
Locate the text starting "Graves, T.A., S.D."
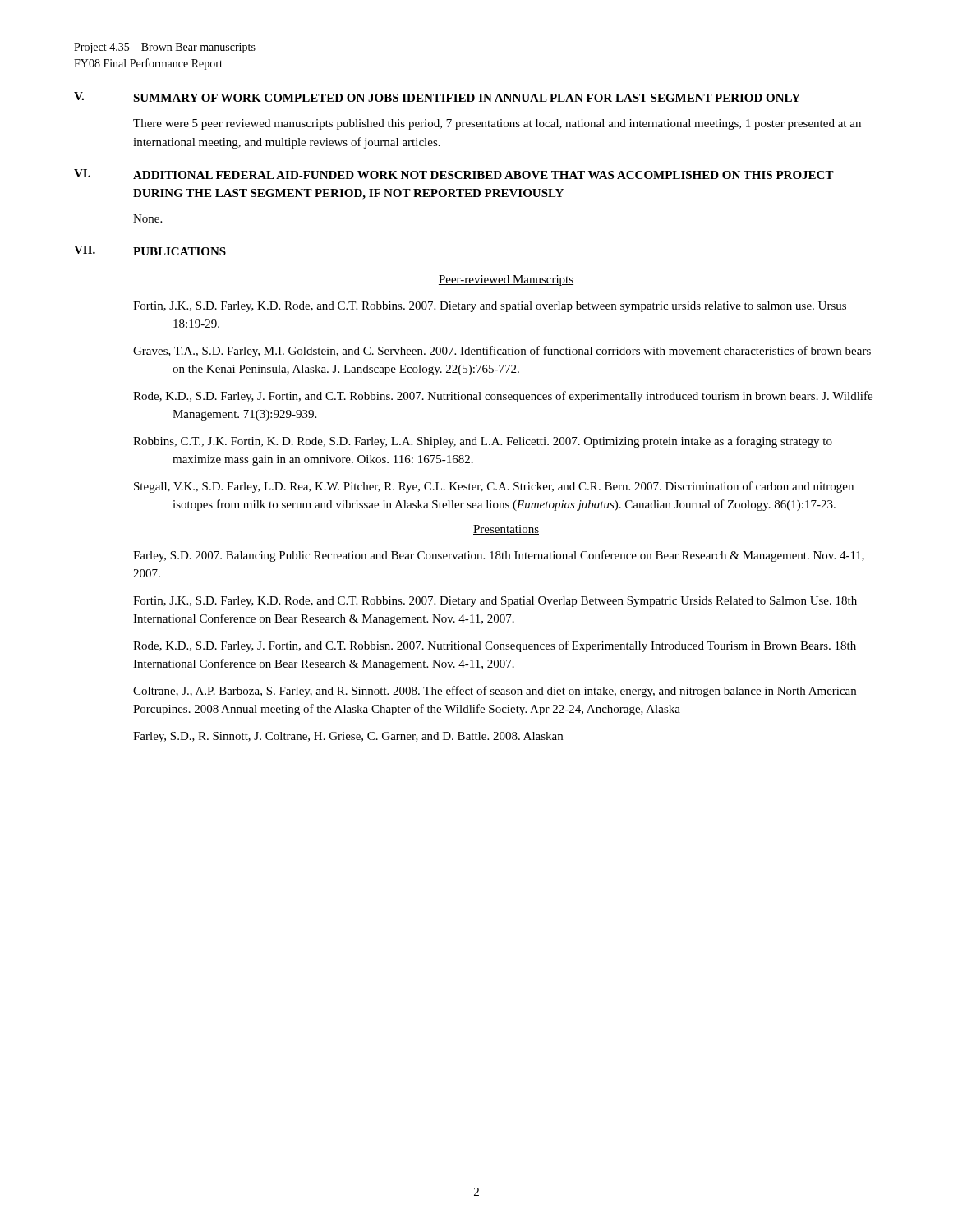click(x=502, y=360)
